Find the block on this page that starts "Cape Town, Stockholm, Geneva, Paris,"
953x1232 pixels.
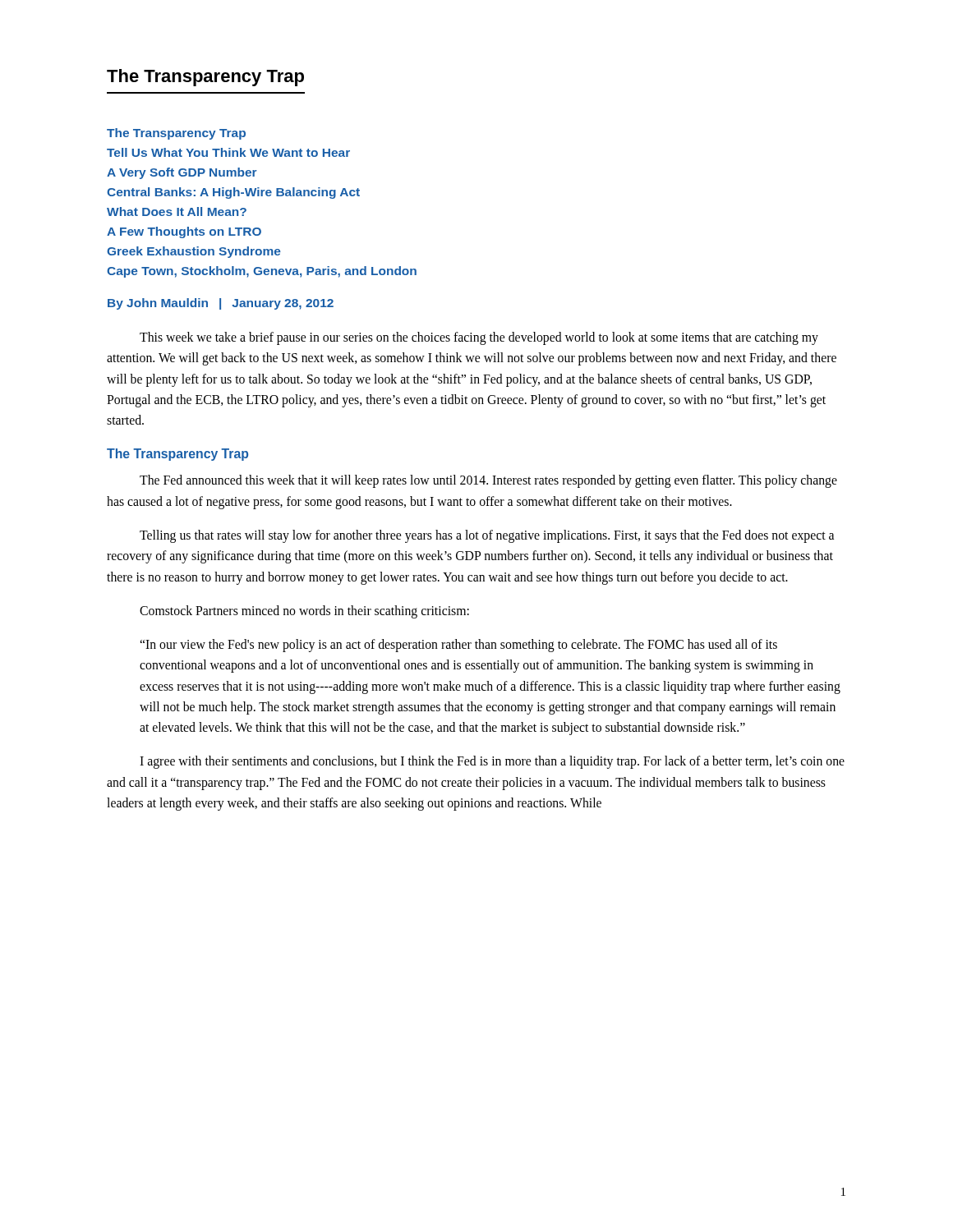(x=262, y=272)
